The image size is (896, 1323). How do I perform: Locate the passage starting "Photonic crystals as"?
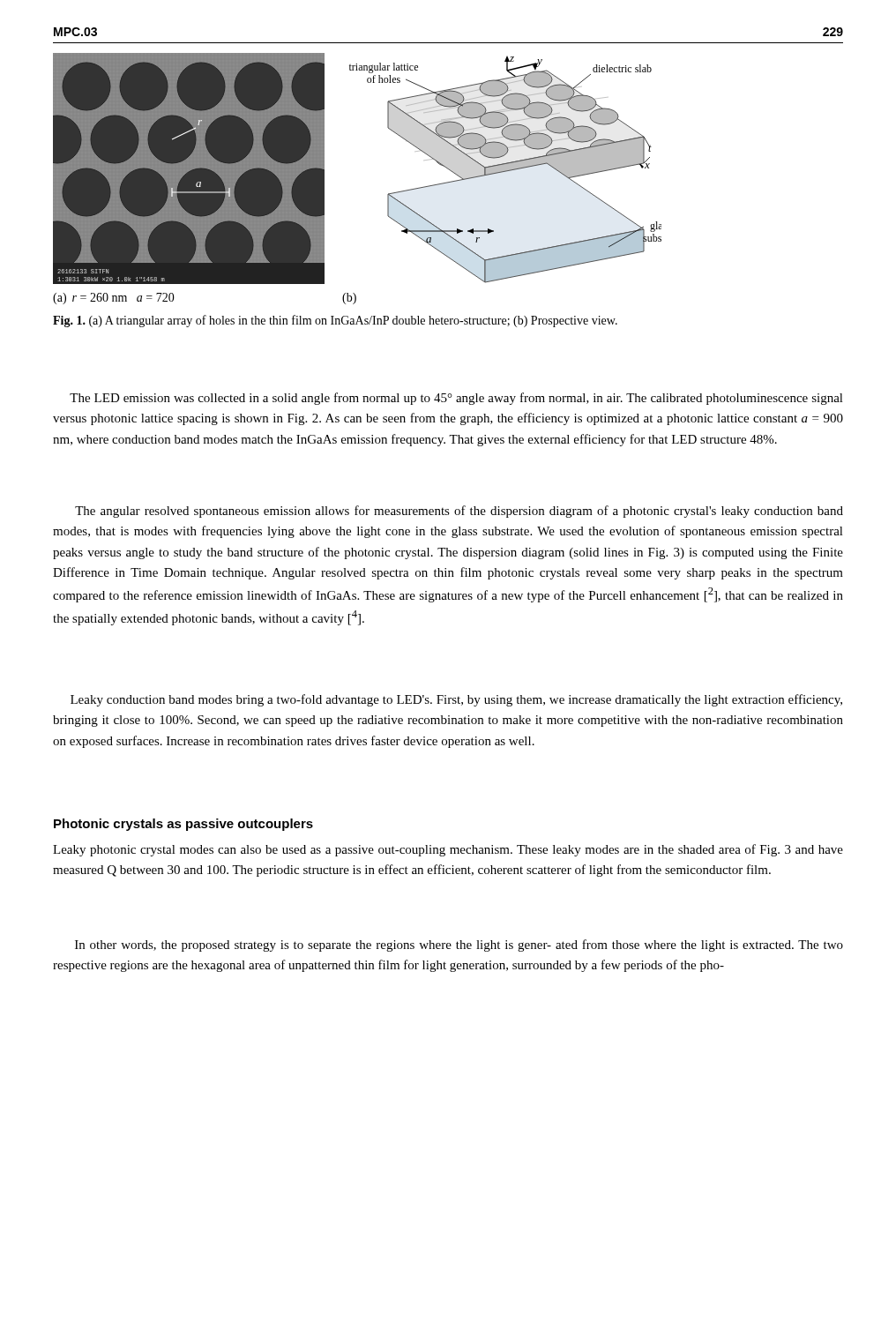point(183,825)
